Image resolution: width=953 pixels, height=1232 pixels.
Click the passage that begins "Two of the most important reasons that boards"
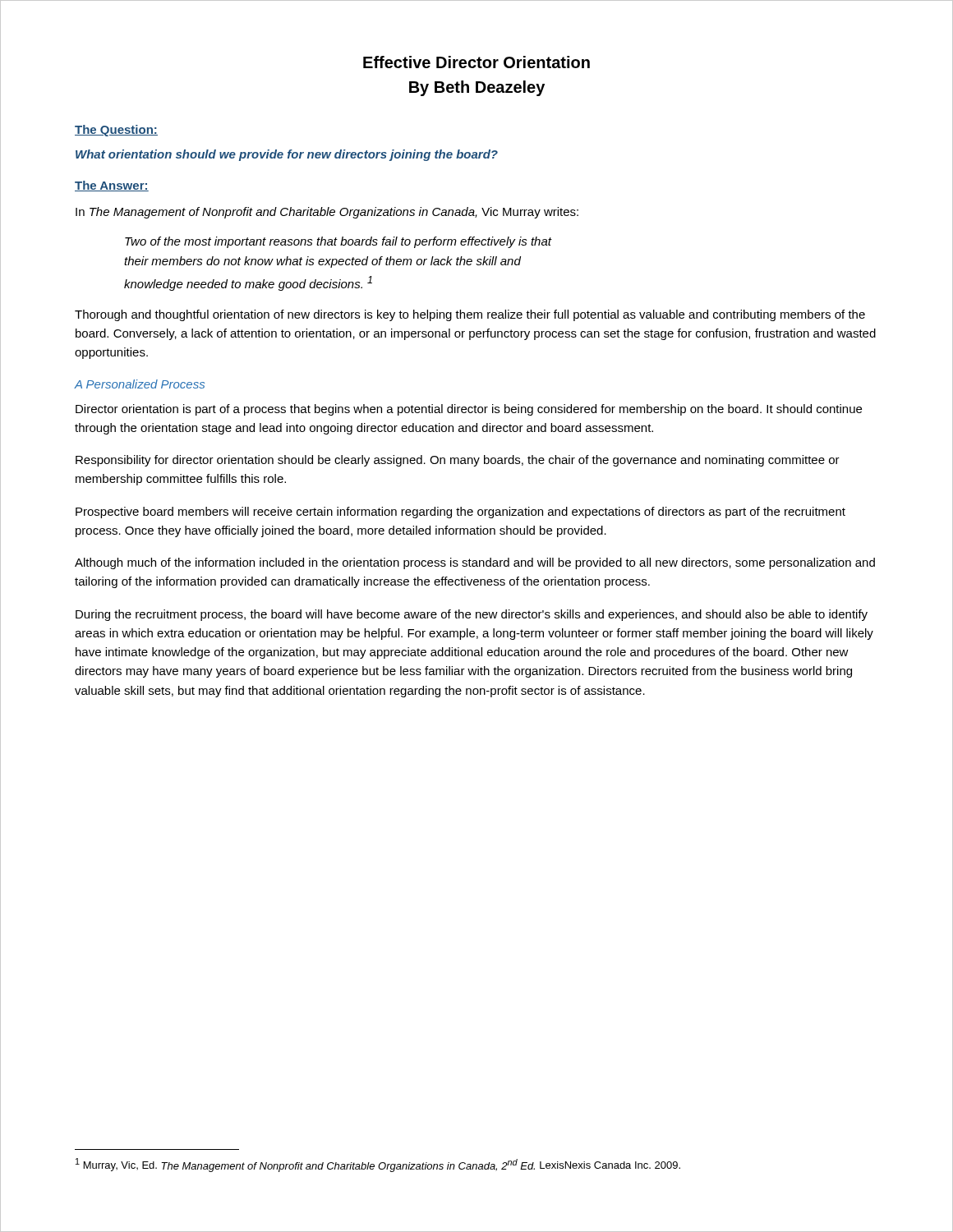click(338, 262)
